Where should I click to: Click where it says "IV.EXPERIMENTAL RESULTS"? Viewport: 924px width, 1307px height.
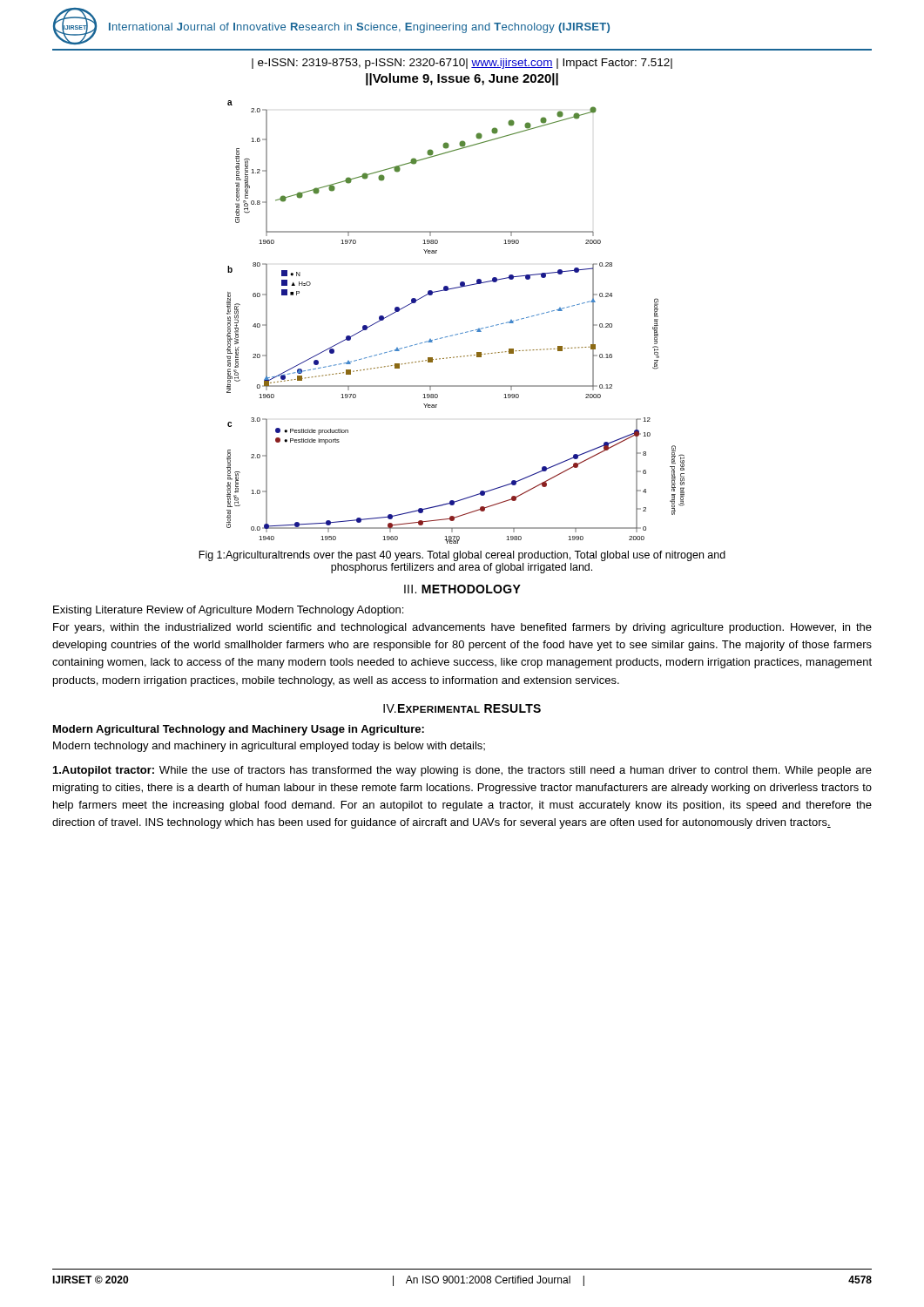(x=462, y=708)
